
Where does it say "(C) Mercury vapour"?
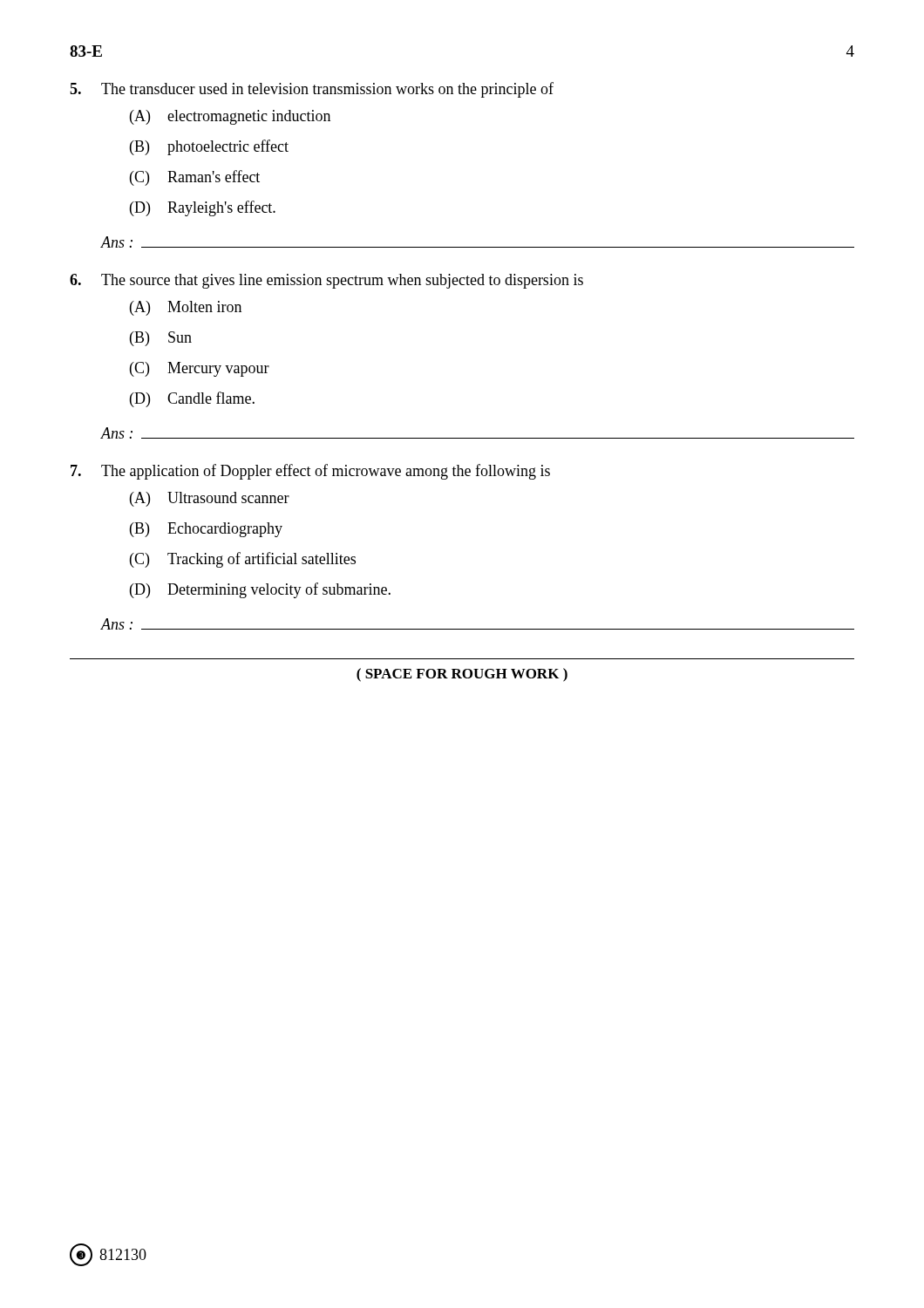point(200,369)
